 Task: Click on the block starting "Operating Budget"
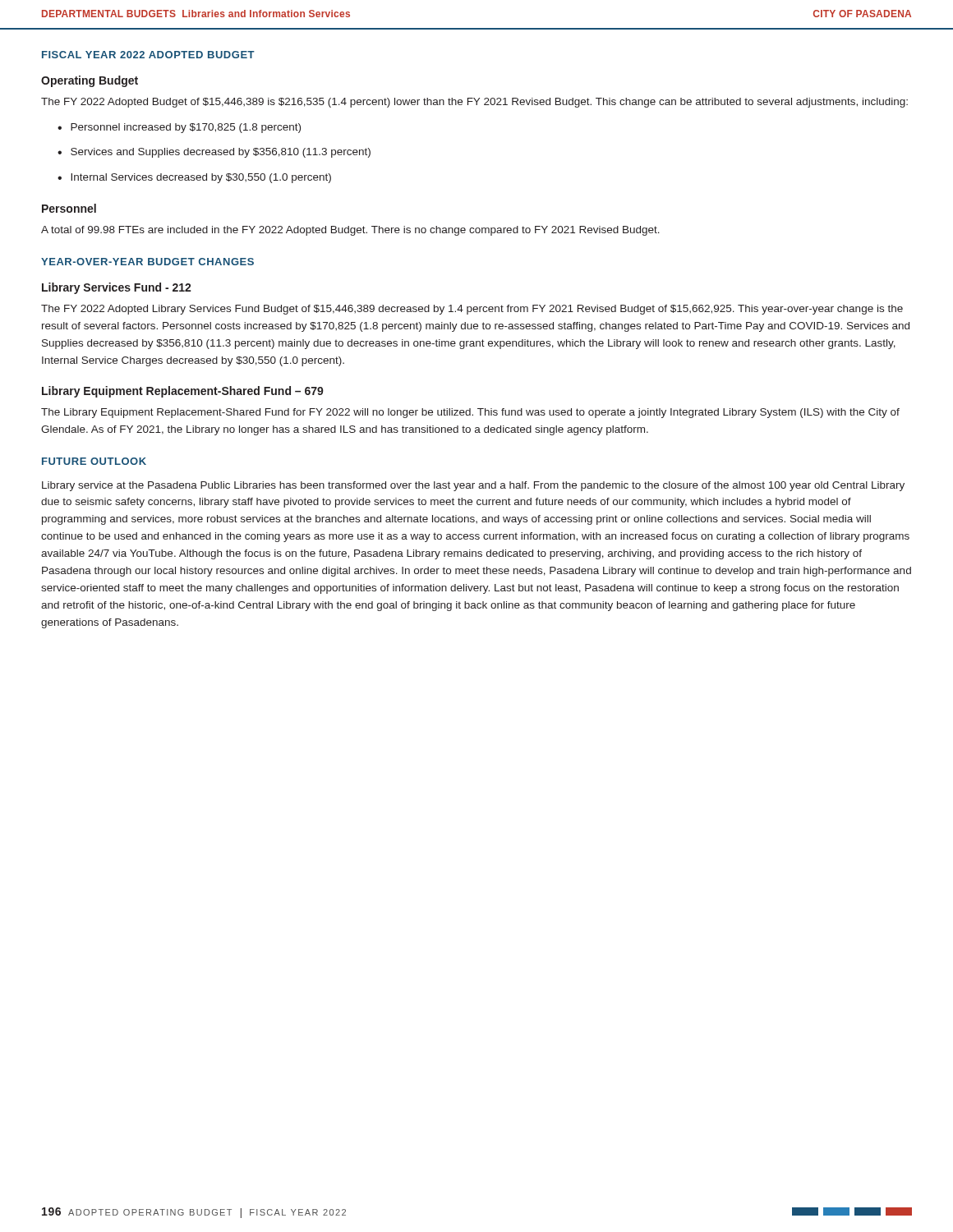pyautogui.click(x=90, y=81)
